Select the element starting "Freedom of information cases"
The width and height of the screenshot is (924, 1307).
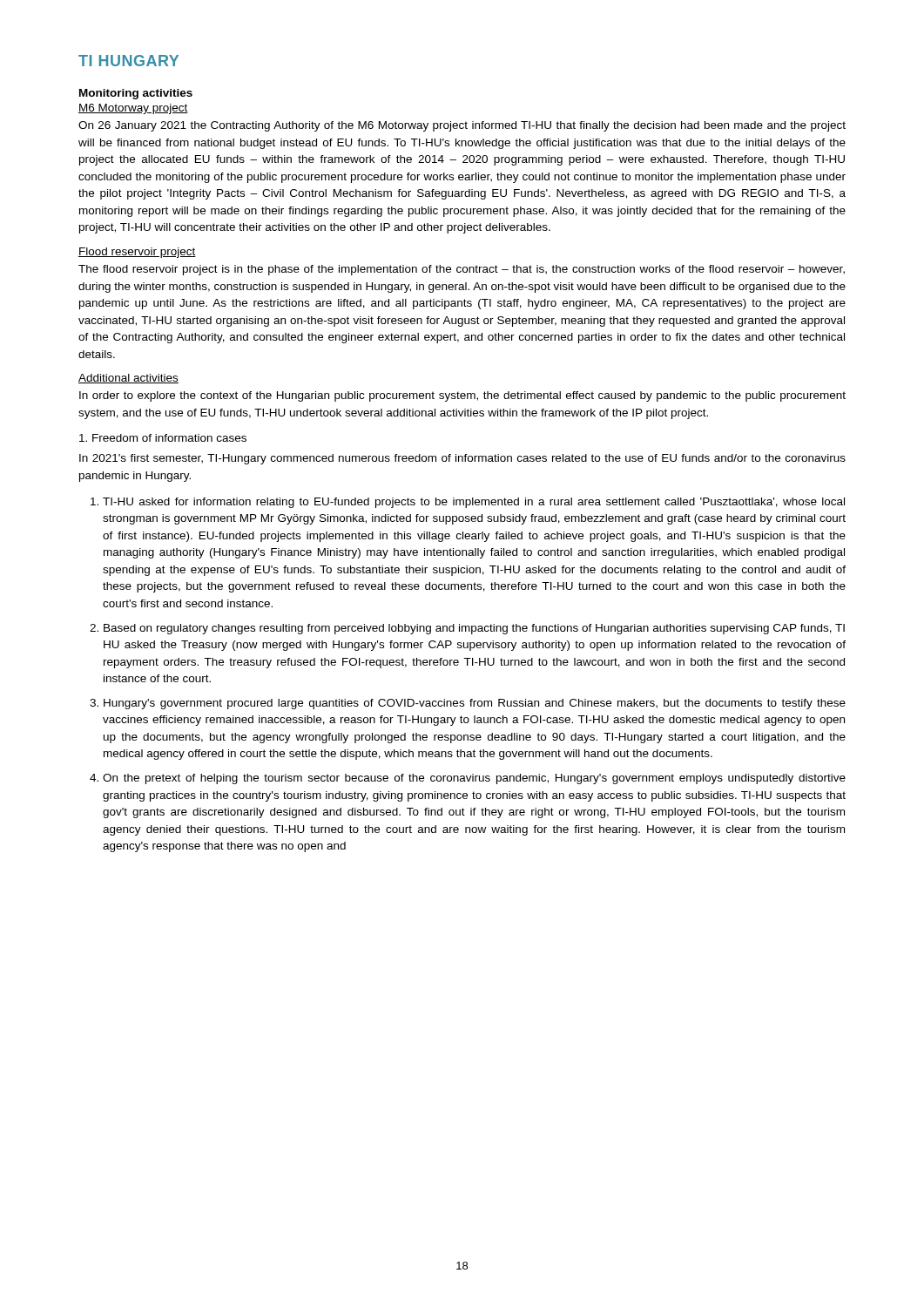(x=163, y=438)
